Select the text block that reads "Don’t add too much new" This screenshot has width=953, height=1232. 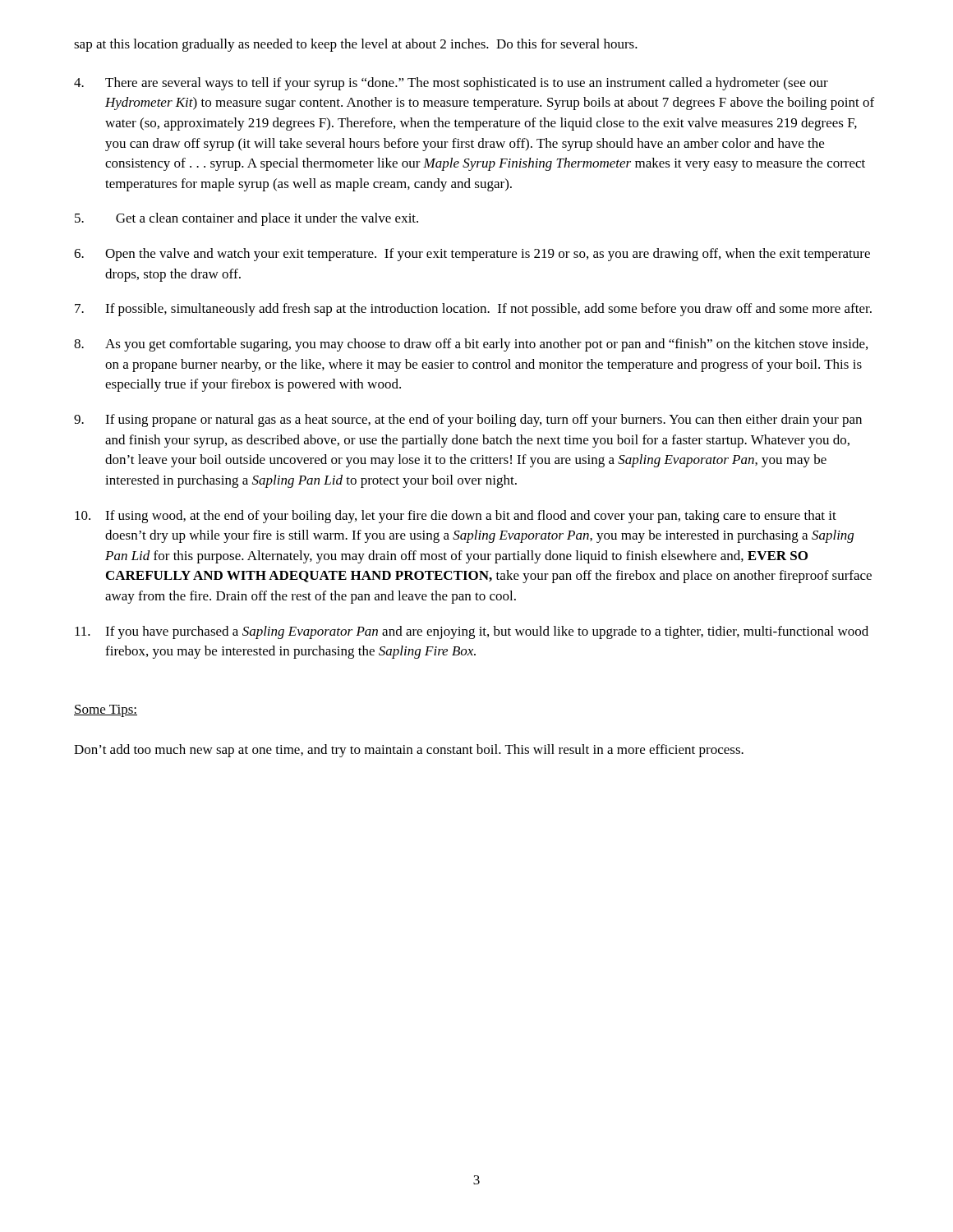(x=409, y=749)
